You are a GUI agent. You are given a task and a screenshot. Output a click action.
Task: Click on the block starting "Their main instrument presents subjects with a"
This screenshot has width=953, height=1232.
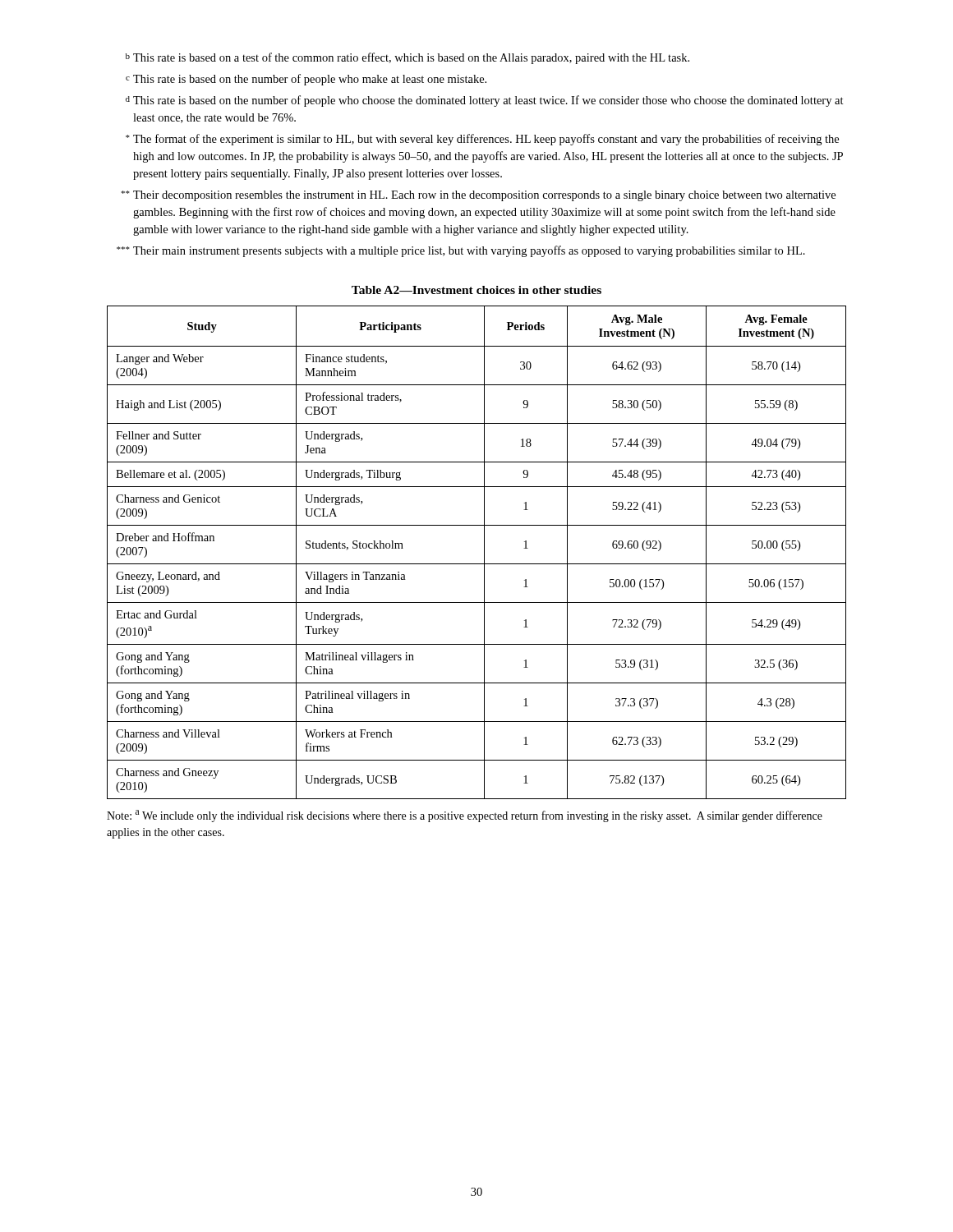coord(476,251)
